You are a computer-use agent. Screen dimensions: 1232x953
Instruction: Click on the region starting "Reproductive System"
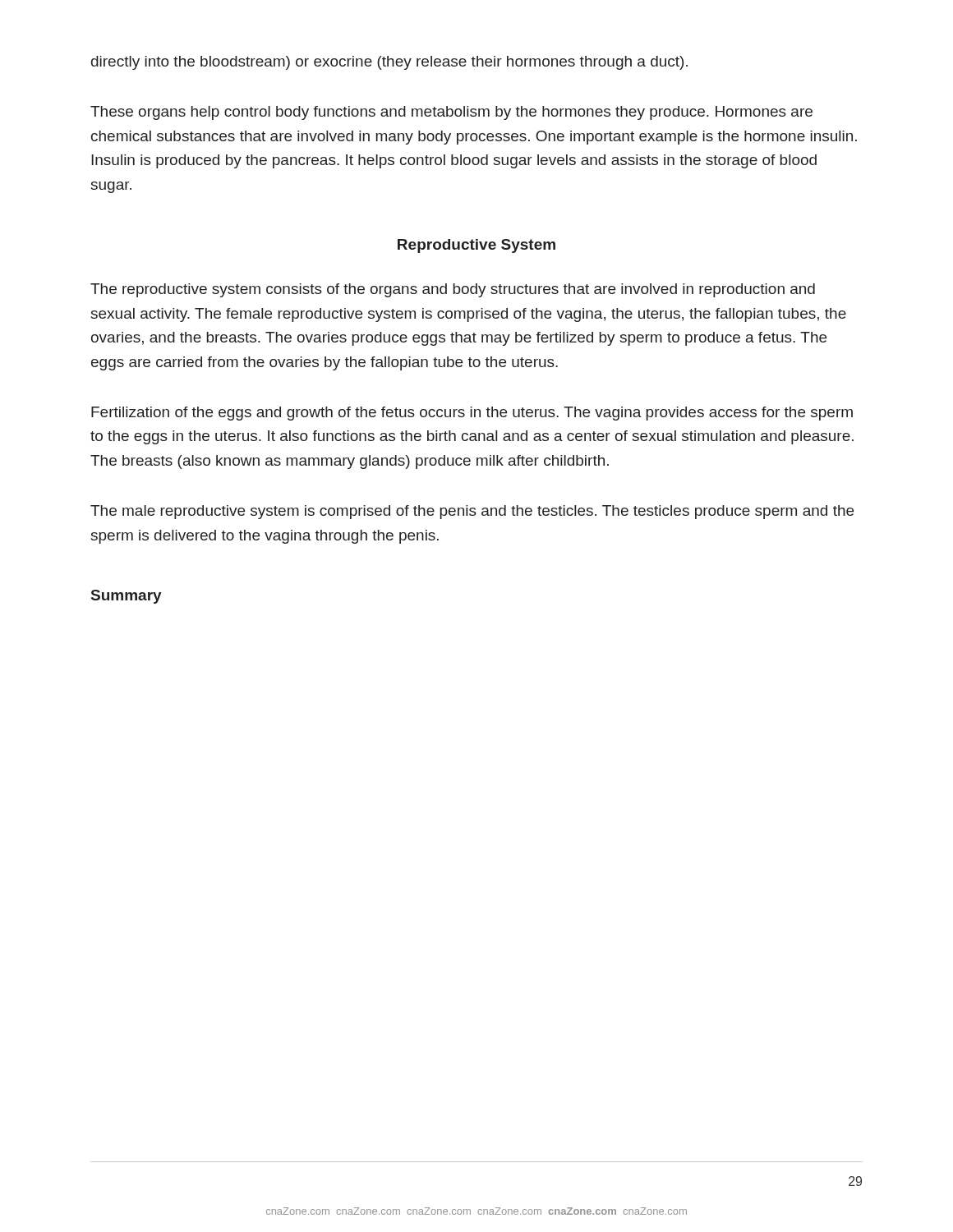[476, 245]
